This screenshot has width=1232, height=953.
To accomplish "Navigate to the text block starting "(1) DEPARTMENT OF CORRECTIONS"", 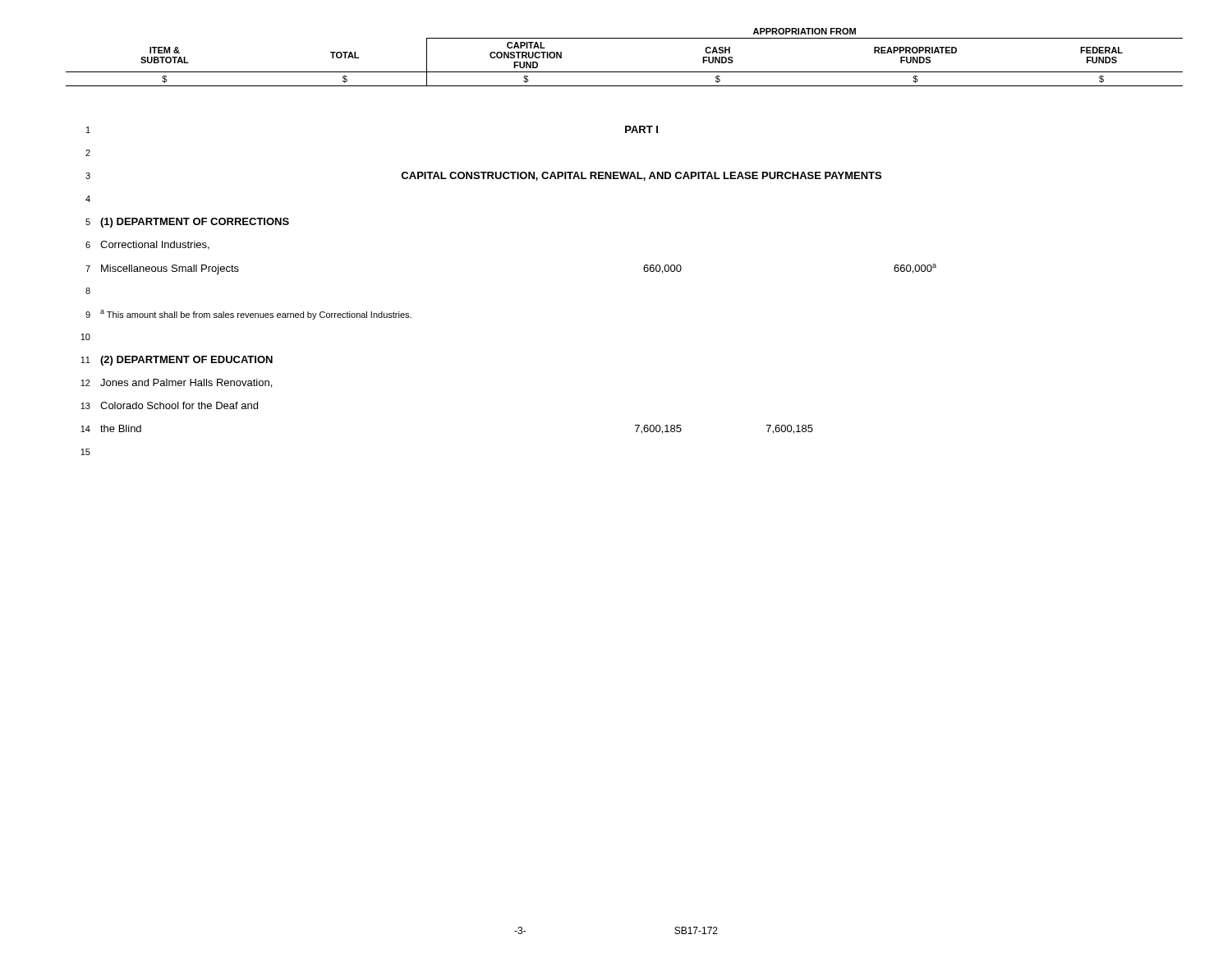I will point(195,221).
